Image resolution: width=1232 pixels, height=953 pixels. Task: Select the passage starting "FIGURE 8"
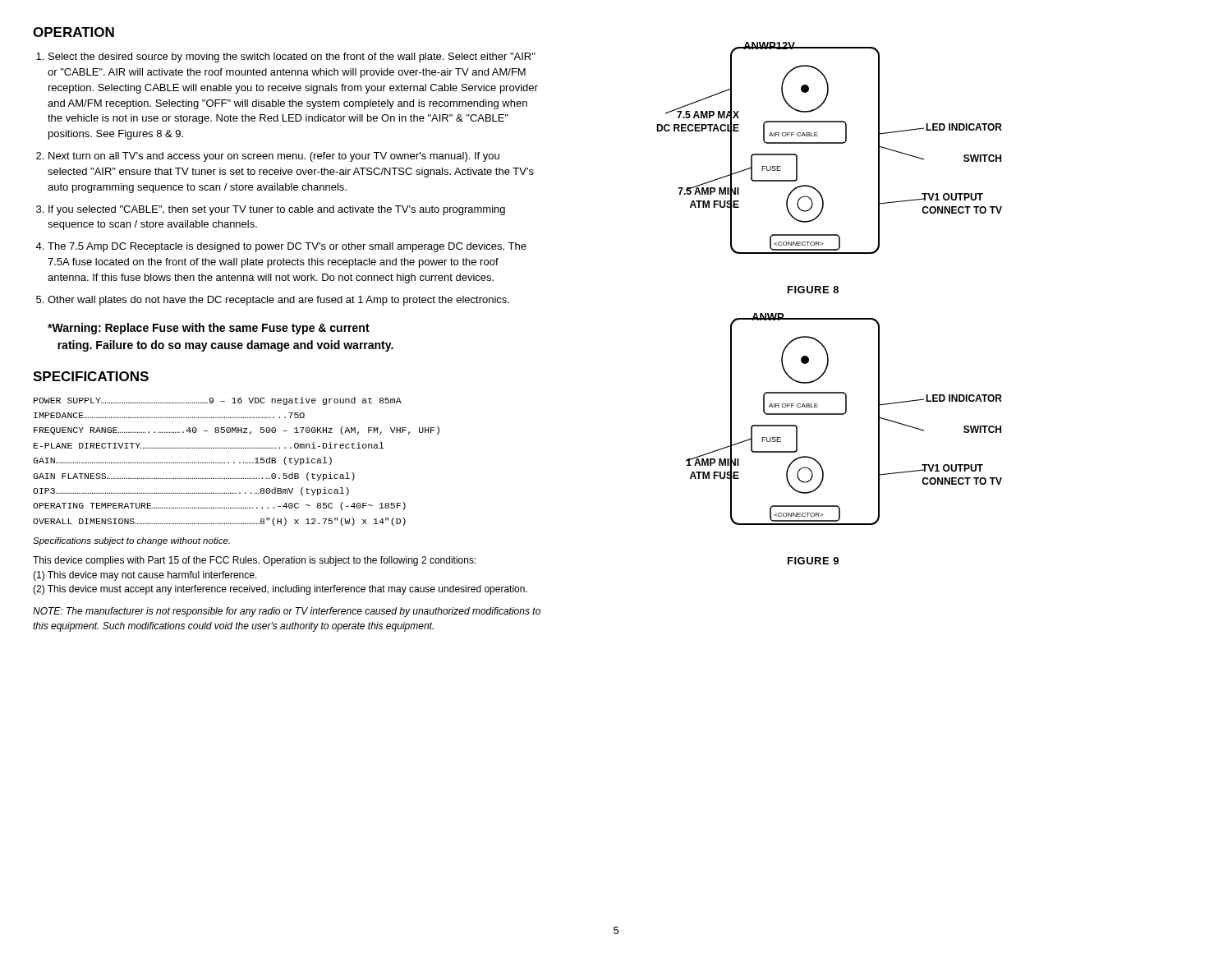tap(813, 290)
